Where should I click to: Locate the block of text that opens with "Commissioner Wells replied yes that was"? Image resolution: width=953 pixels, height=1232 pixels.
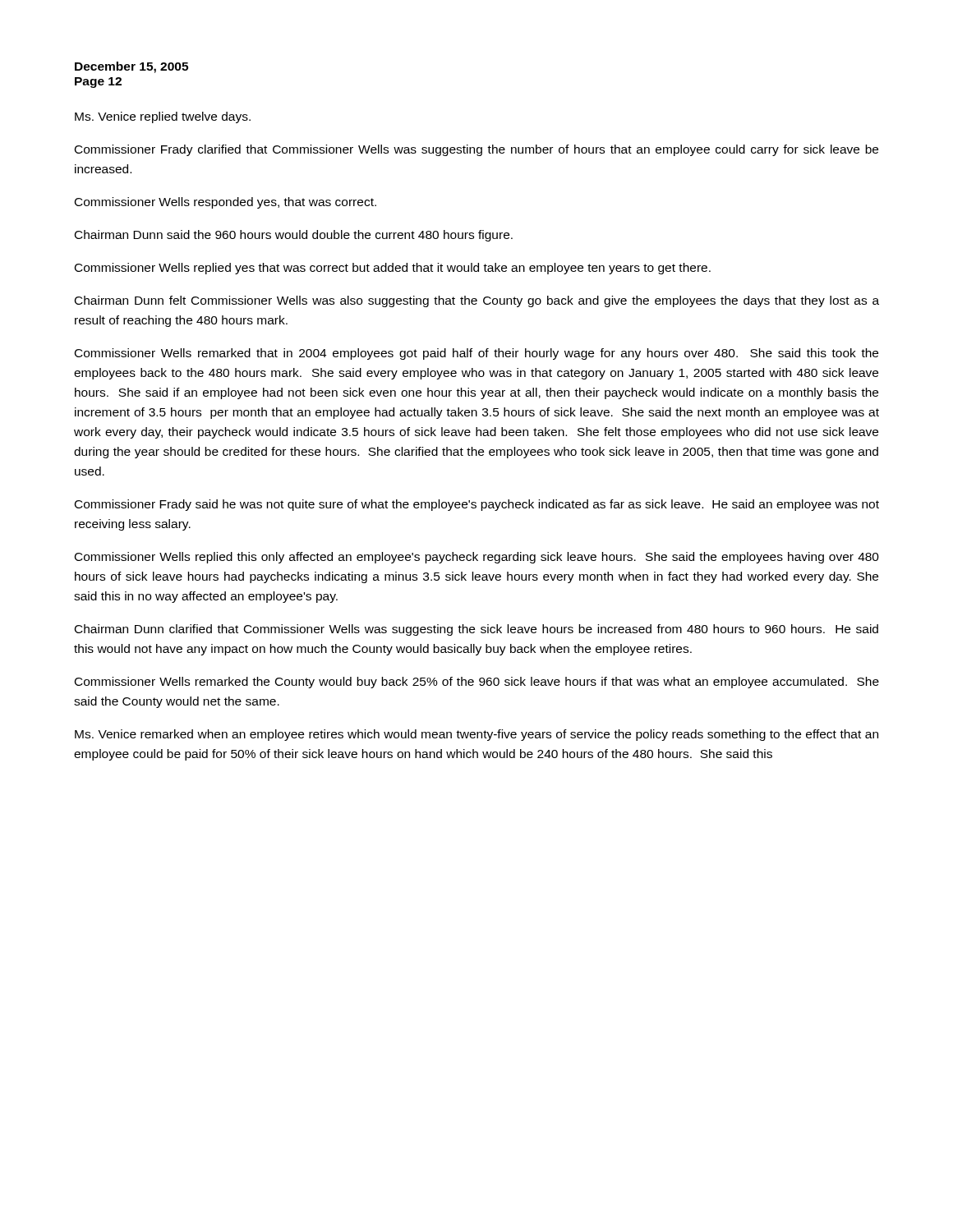(393, 267)
